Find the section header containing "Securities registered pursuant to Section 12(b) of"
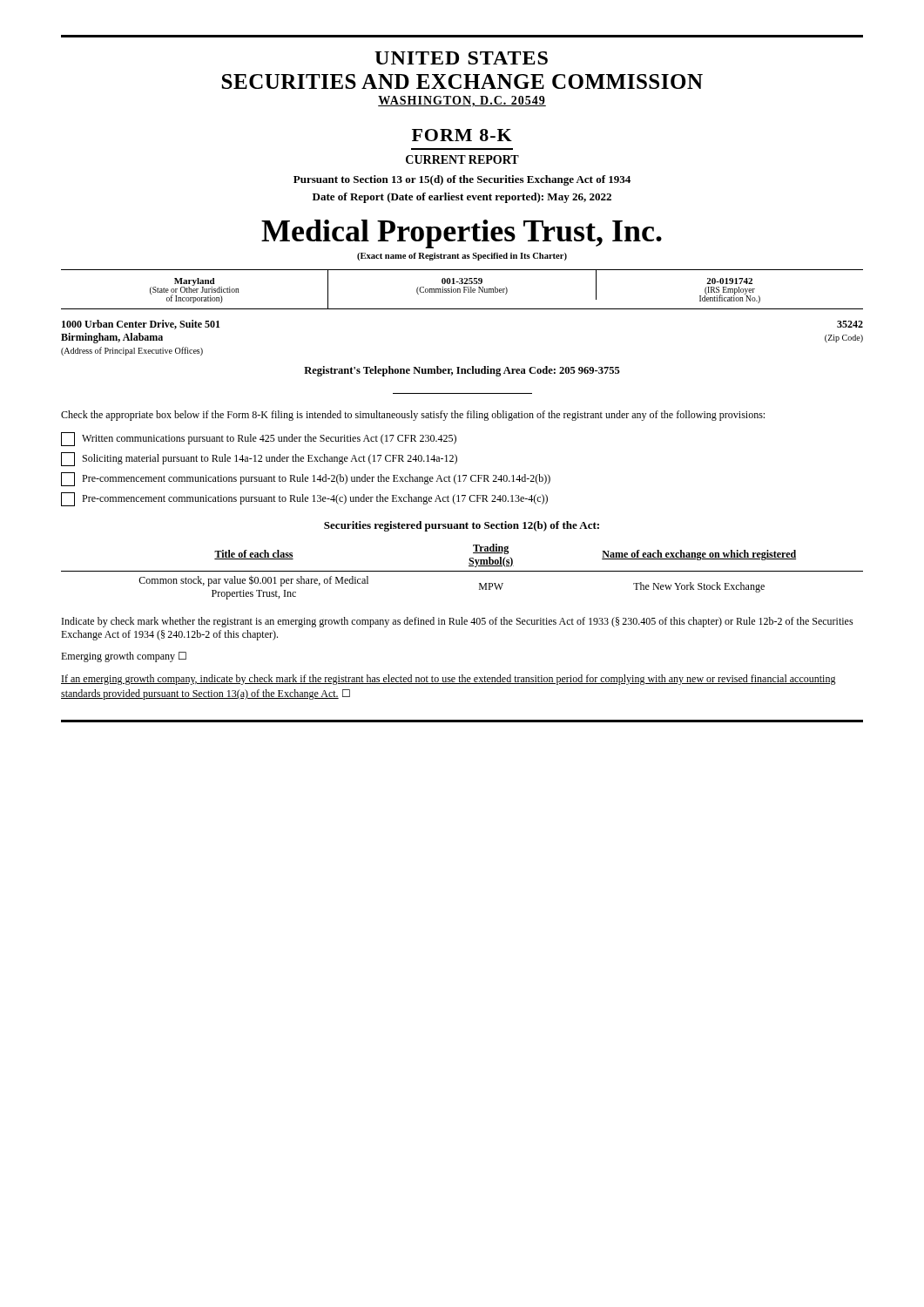The height and width of the screenshot is (1307, 924). point(462,525)
